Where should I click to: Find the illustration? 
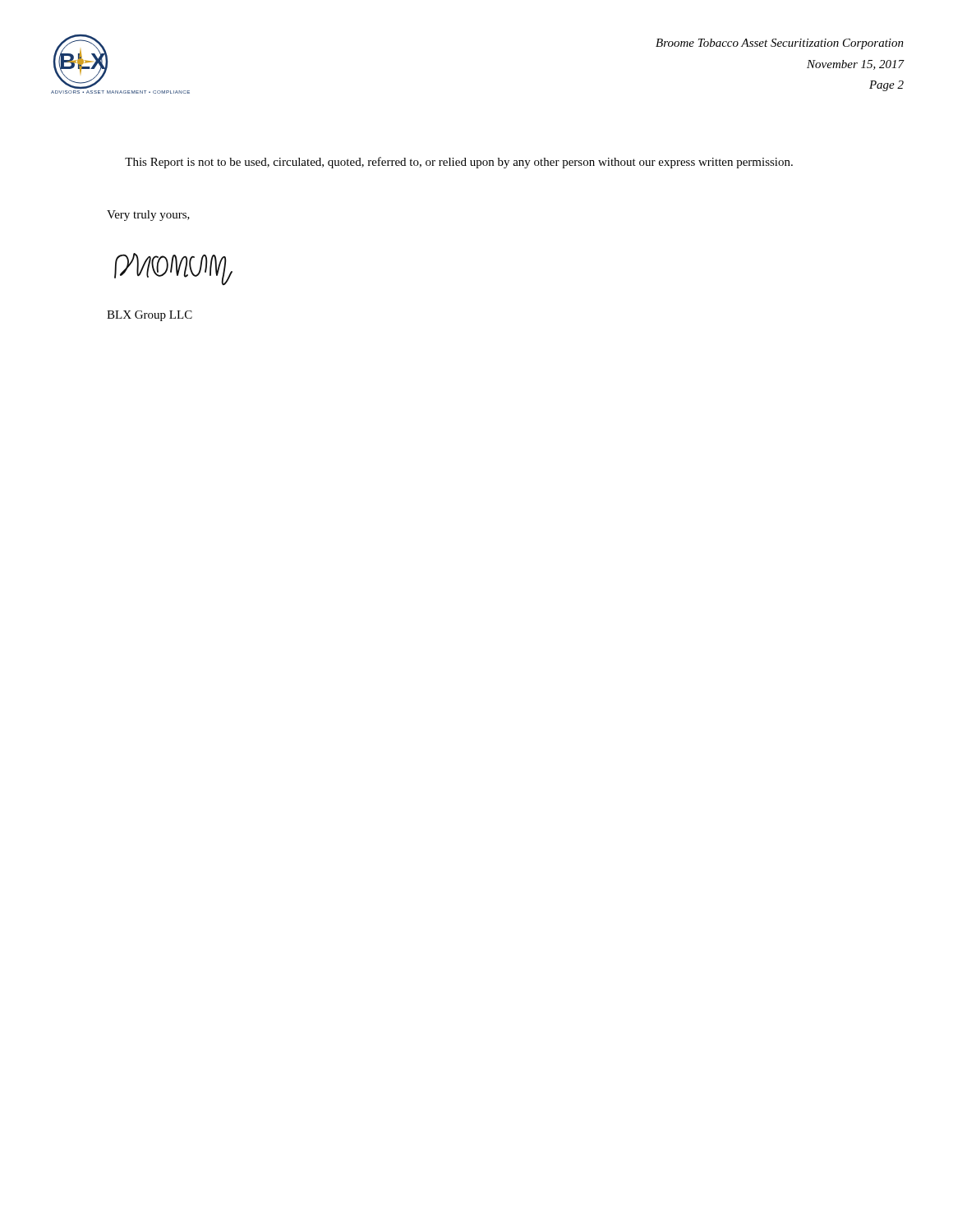tap(489, 265)
